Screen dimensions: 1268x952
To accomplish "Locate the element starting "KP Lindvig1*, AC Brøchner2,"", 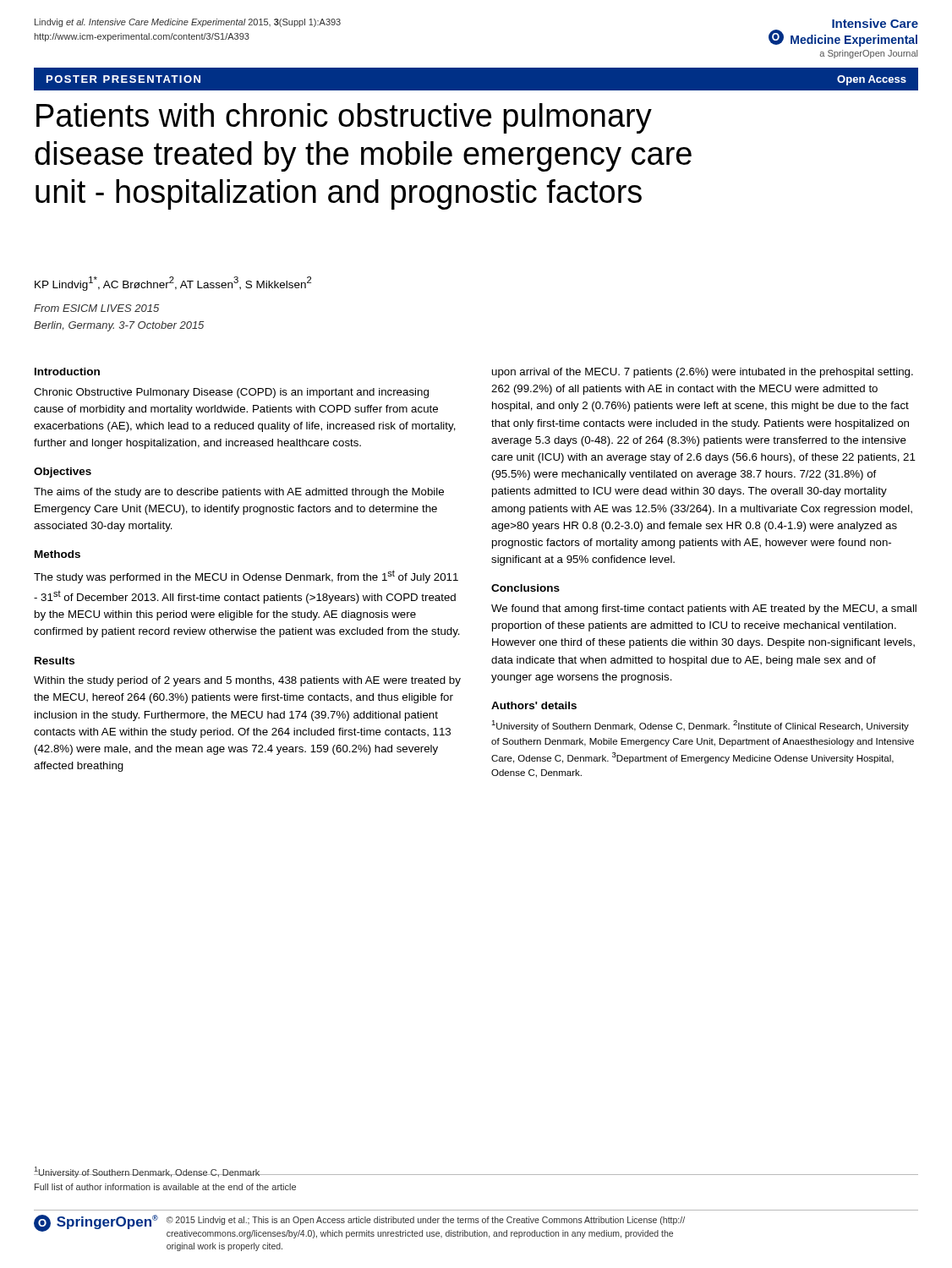I will click(x=173, y=283).
